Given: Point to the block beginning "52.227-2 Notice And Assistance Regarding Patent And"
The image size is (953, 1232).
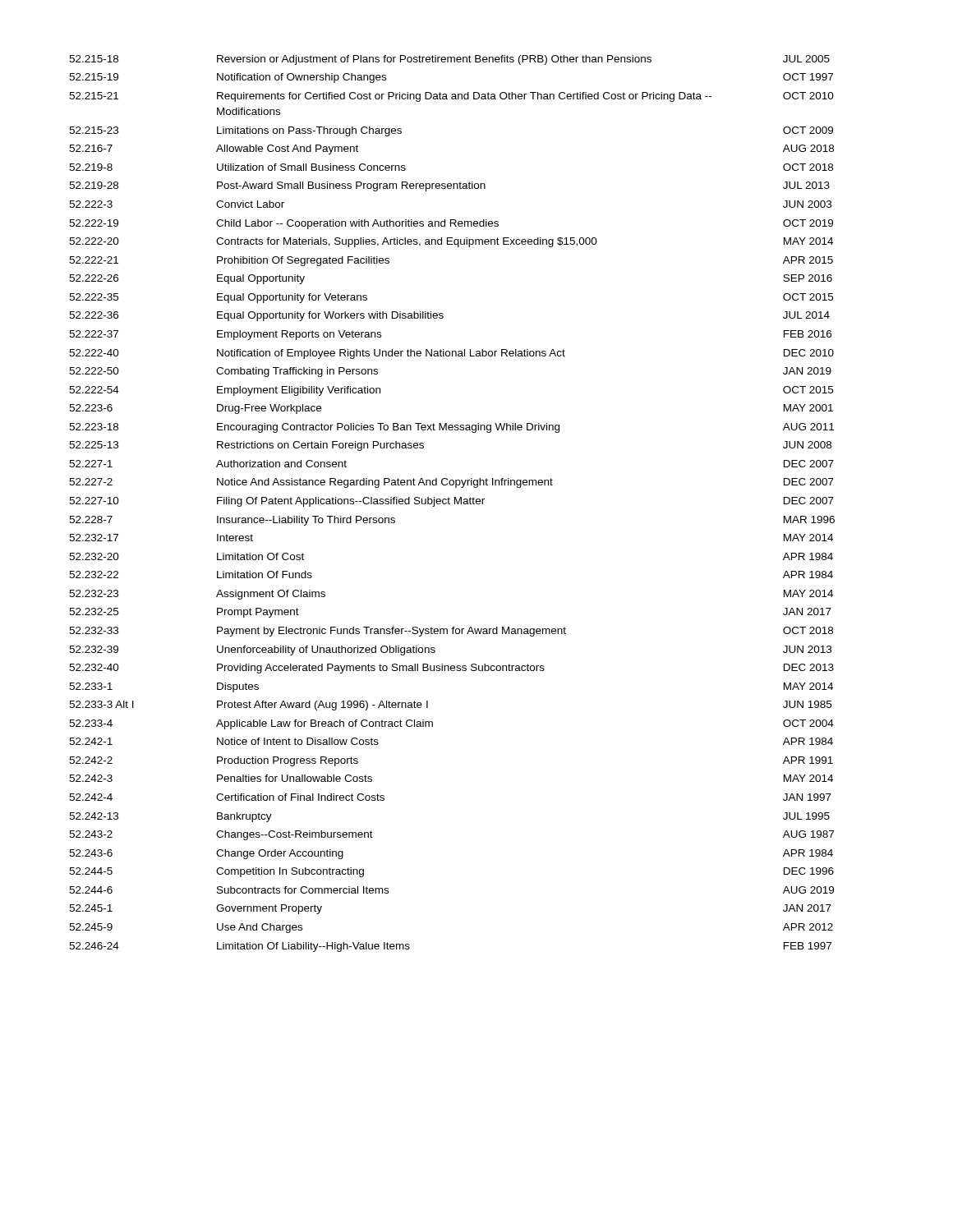Looking at the screenshot, I should coord(476,482).
